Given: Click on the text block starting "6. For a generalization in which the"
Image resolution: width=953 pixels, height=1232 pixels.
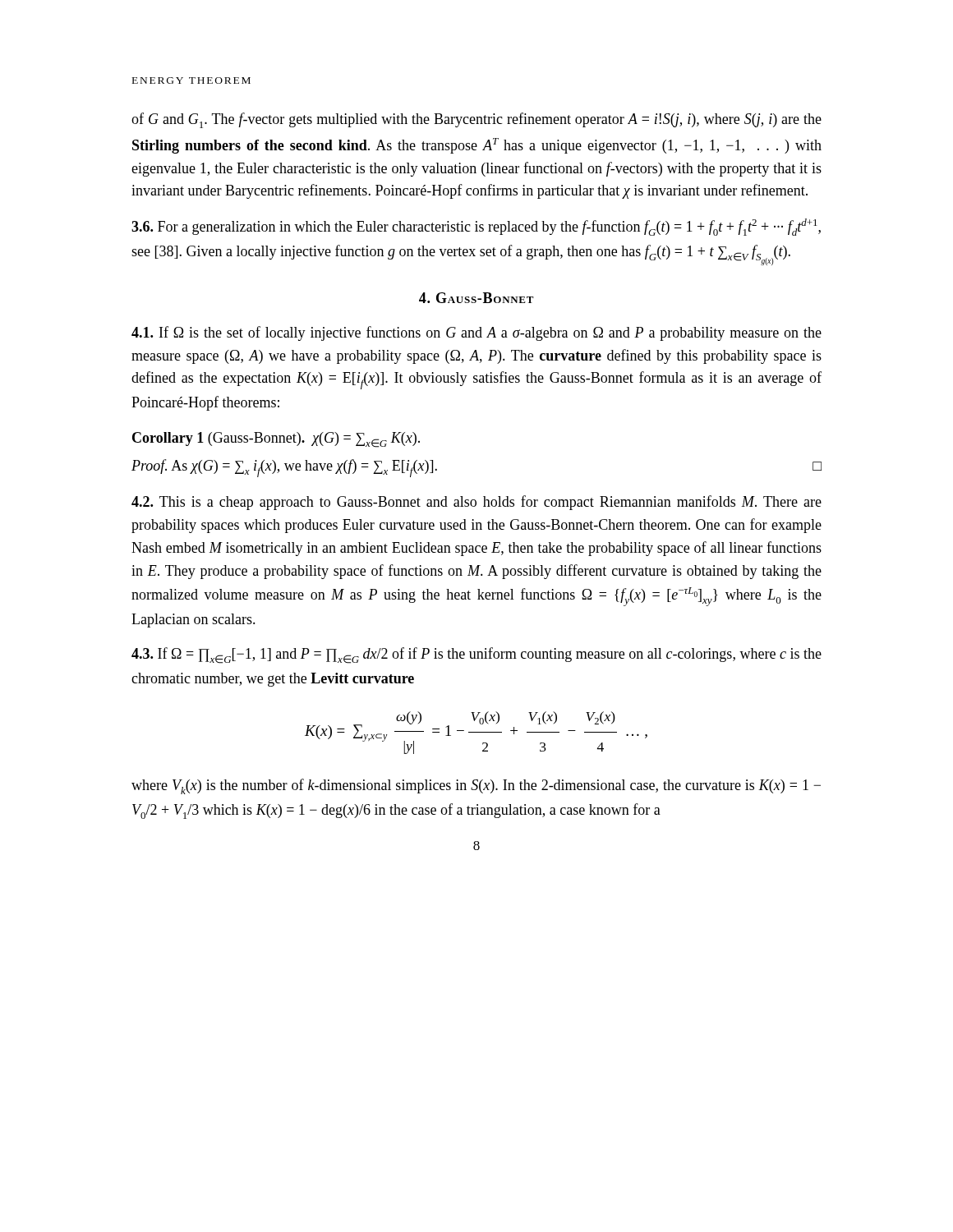Looking at the screenshot, I should (476, 241).
